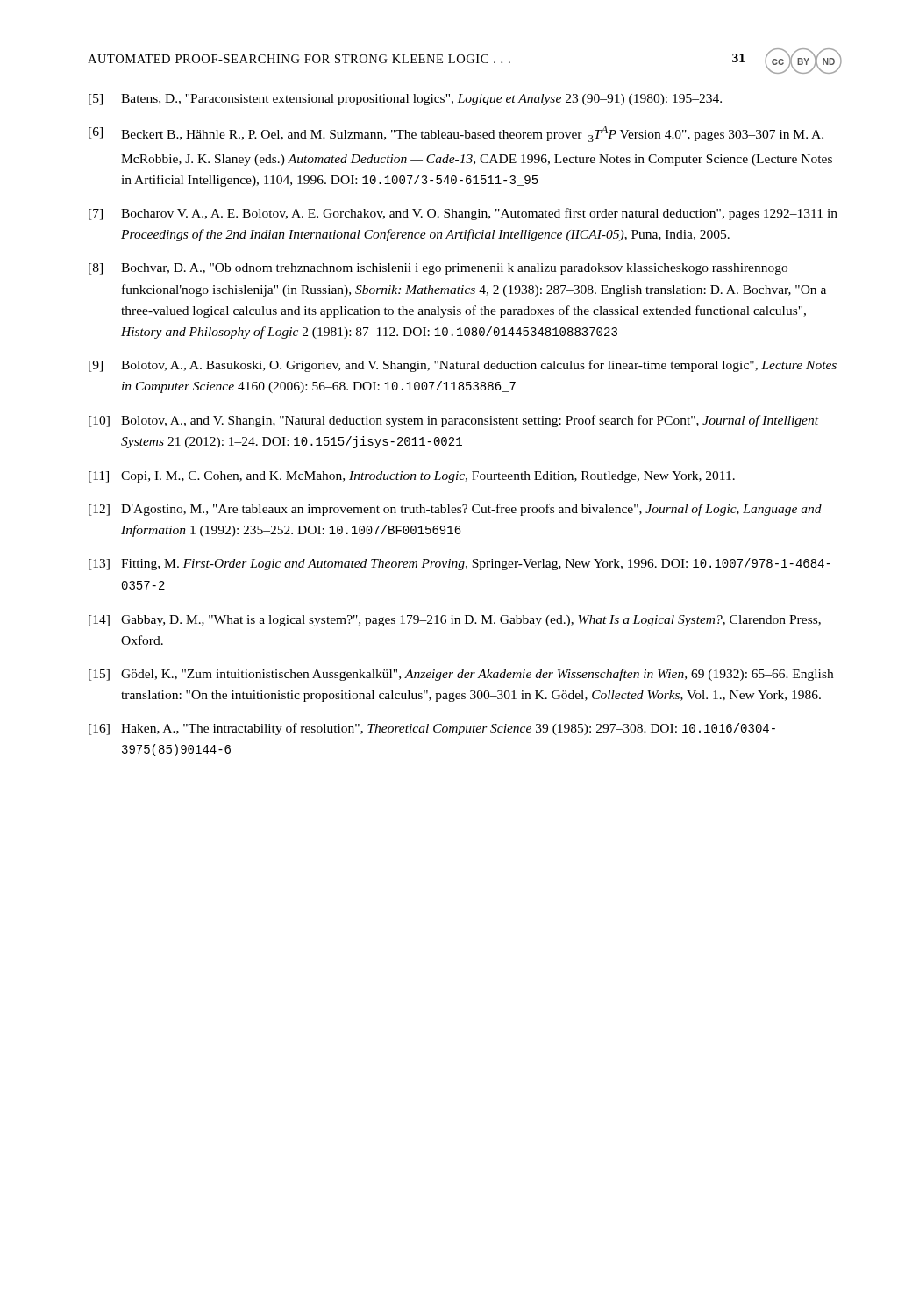Image resolution: width=912 pixels, height=1316 pixels.
Task: Find the block on this page that starts "[9] Bolotov, A., A."
Action: [465, 376]
